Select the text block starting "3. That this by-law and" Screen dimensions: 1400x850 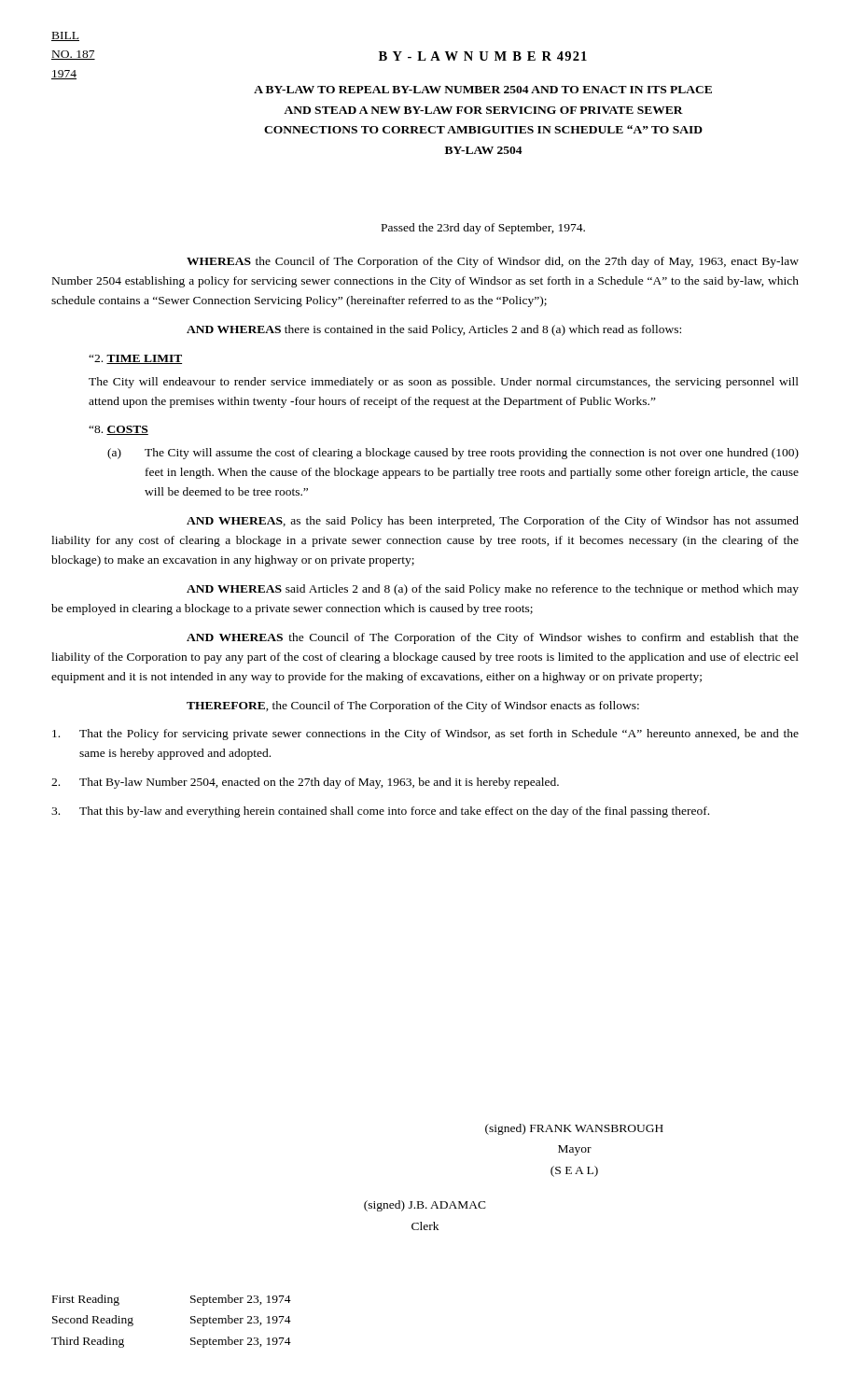click(425, 812)
